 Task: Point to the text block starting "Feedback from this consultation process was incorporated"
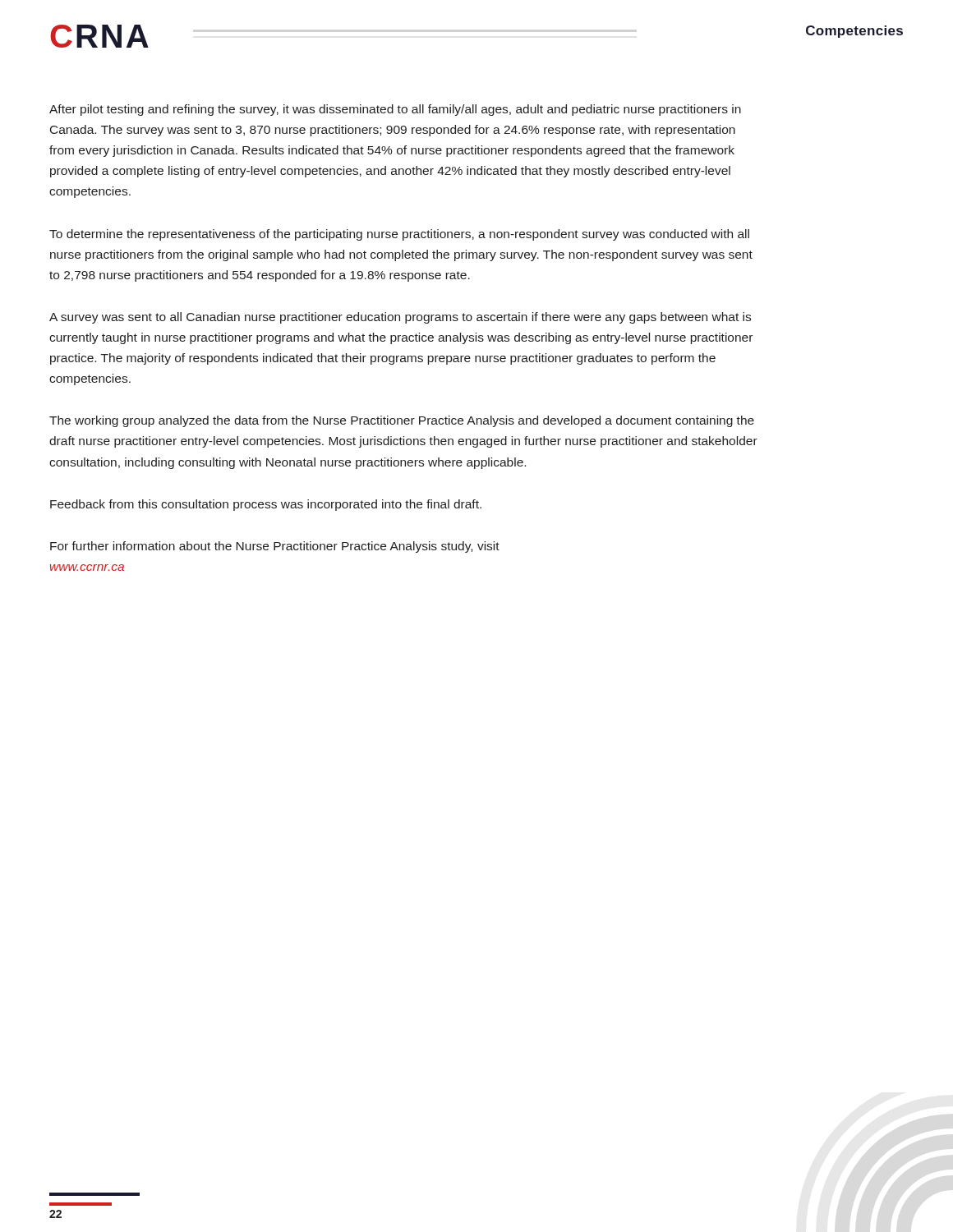tap(266, 504)
